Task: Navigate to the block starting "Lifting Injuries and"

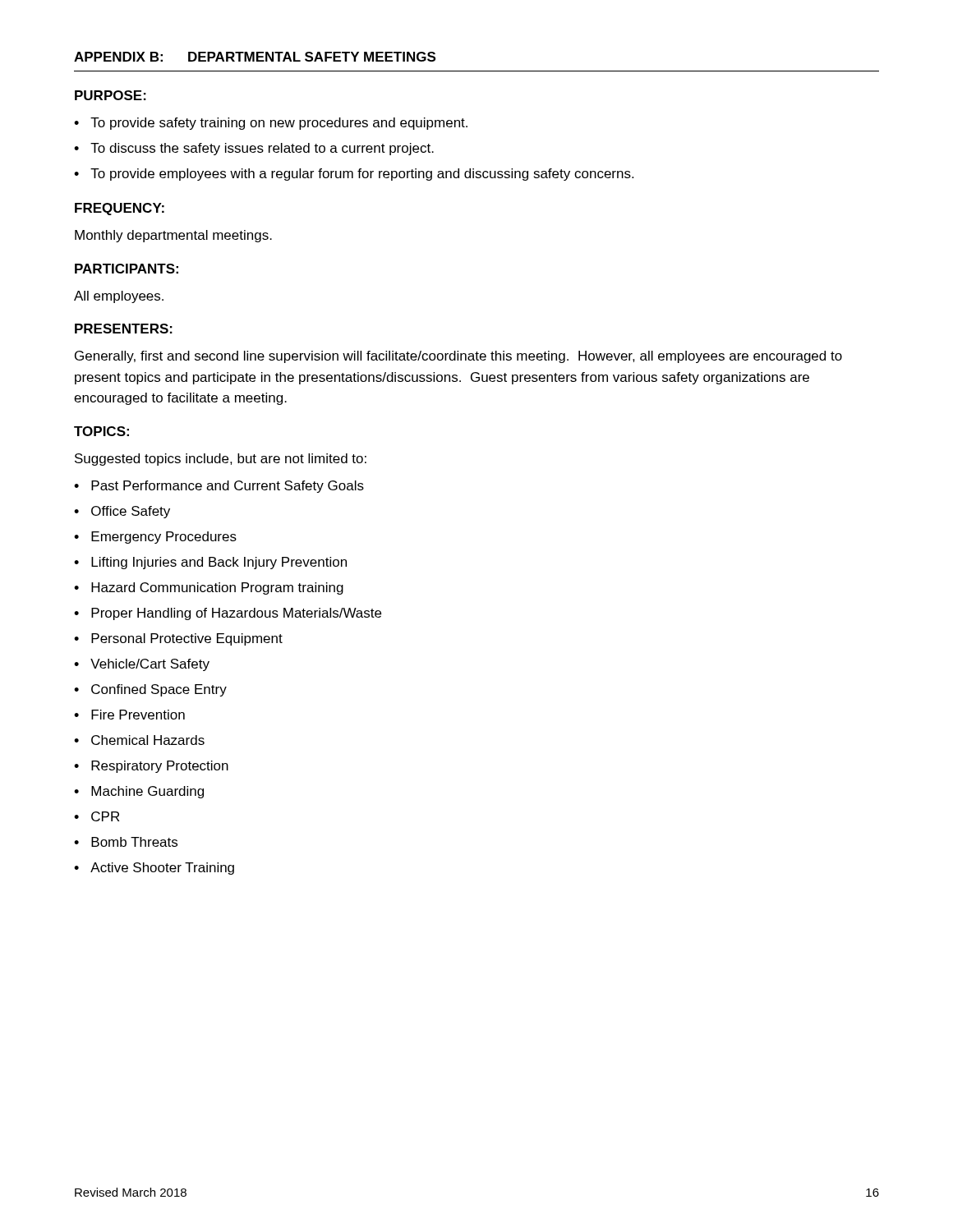Action: click(219, 562)
